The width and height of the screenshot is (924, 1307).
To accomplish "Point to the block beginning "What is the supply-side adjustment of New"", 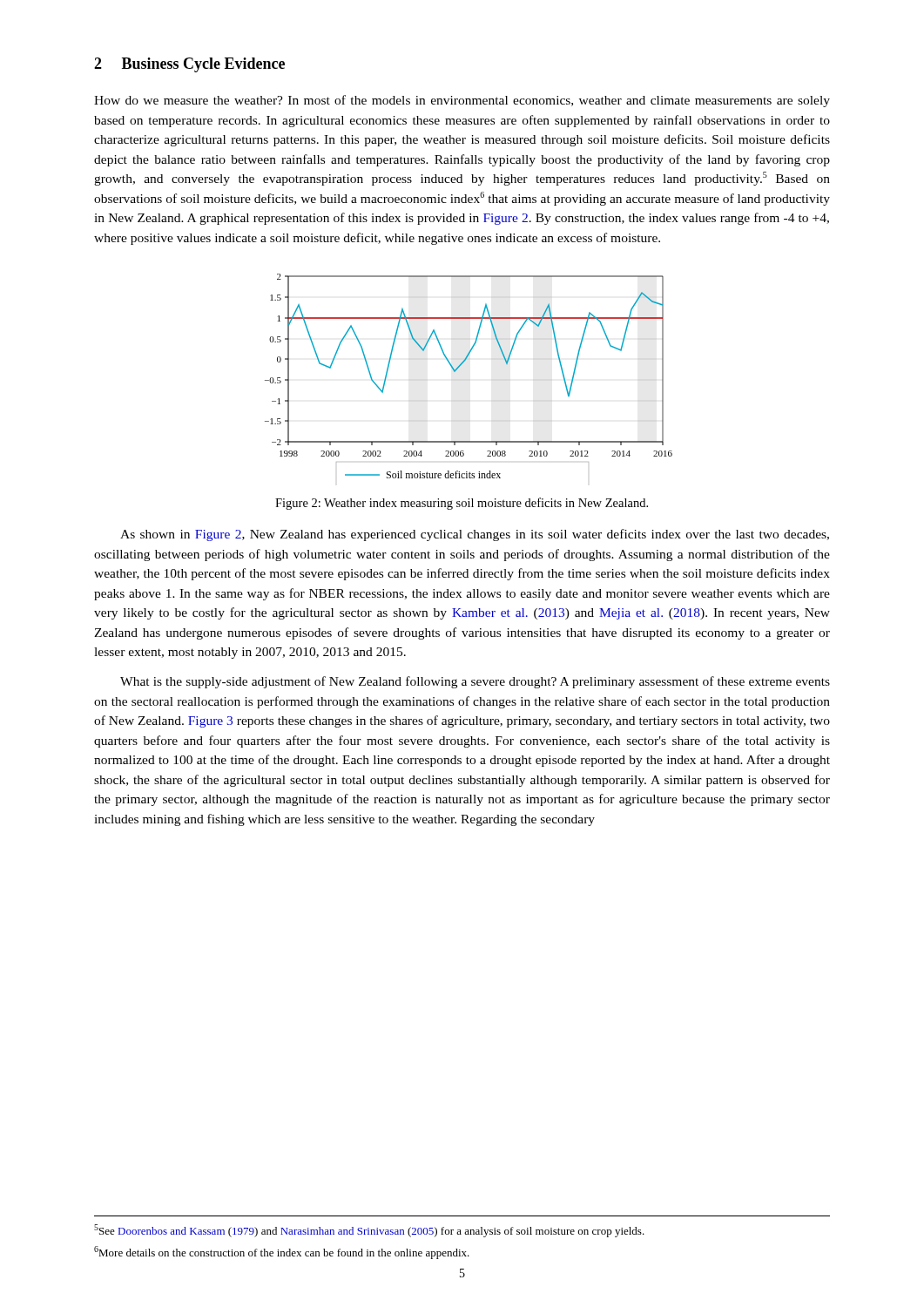I will pos(462,750).
